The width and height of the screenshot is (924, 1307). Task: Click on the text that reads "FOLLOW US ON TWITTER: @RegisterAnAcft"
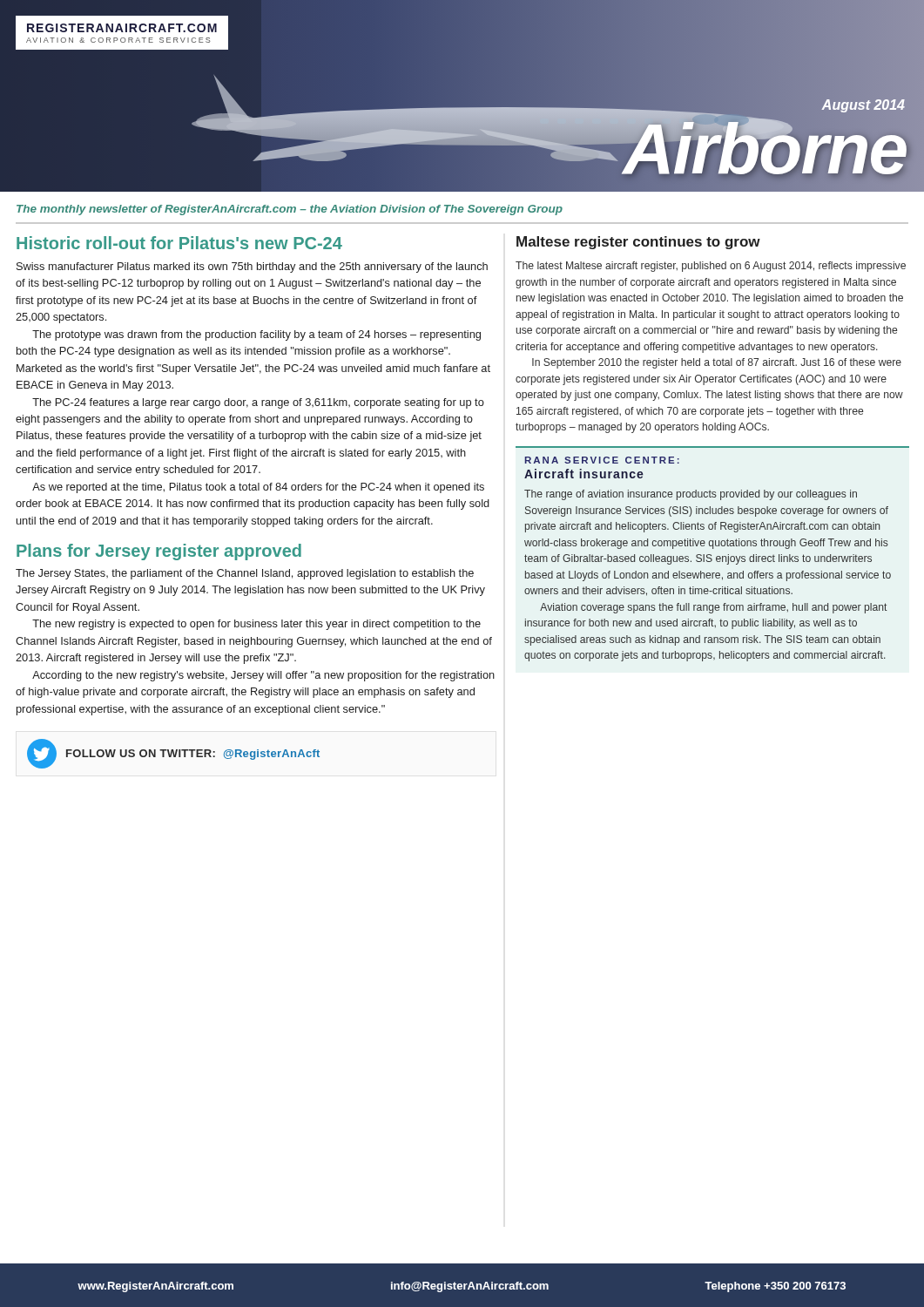(x=256, y=754)
